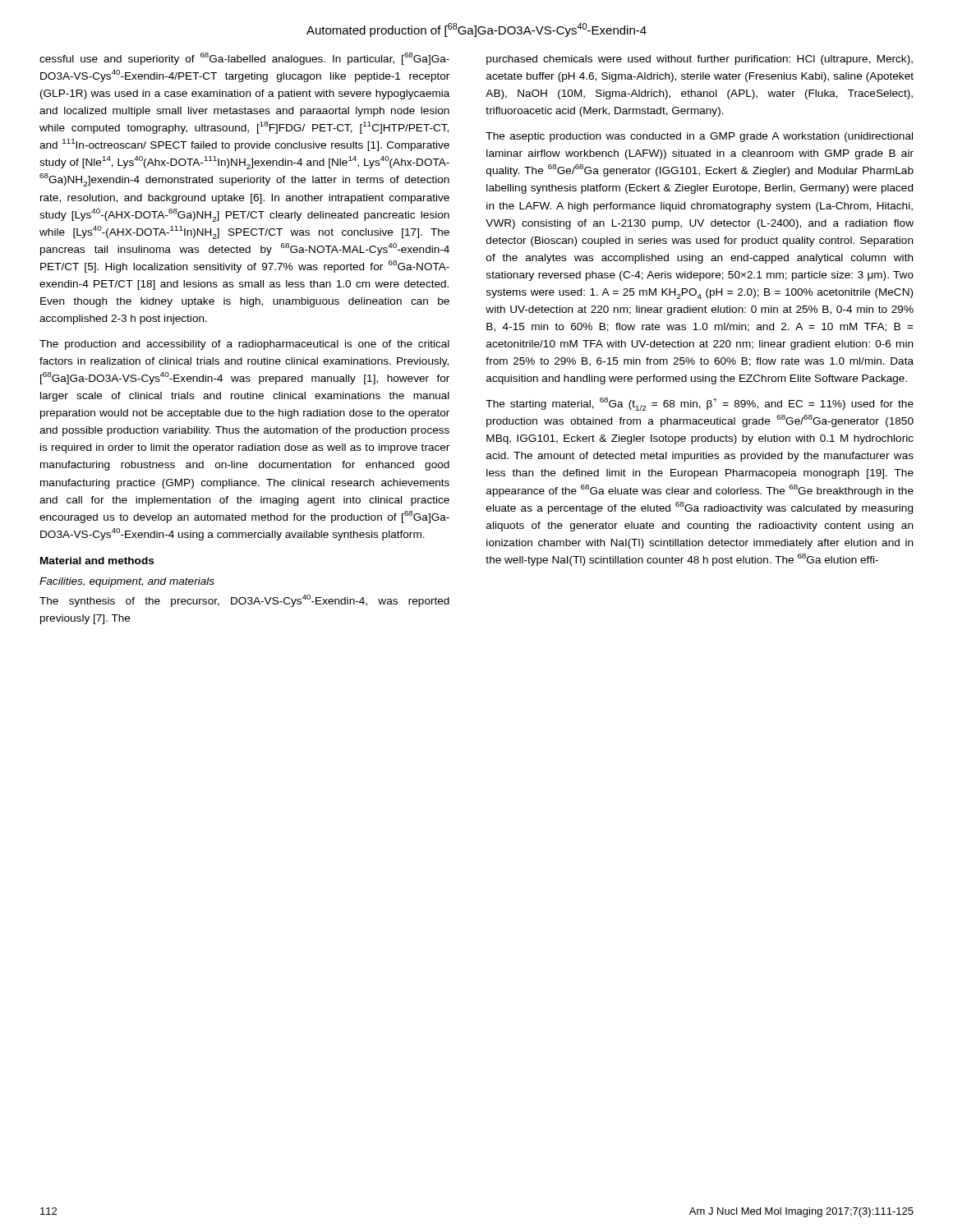Screen dimensions: 1232x953
Task: Find the block on this page that starts "The starting material, 68Ga"
Action: tap(700, 482)
